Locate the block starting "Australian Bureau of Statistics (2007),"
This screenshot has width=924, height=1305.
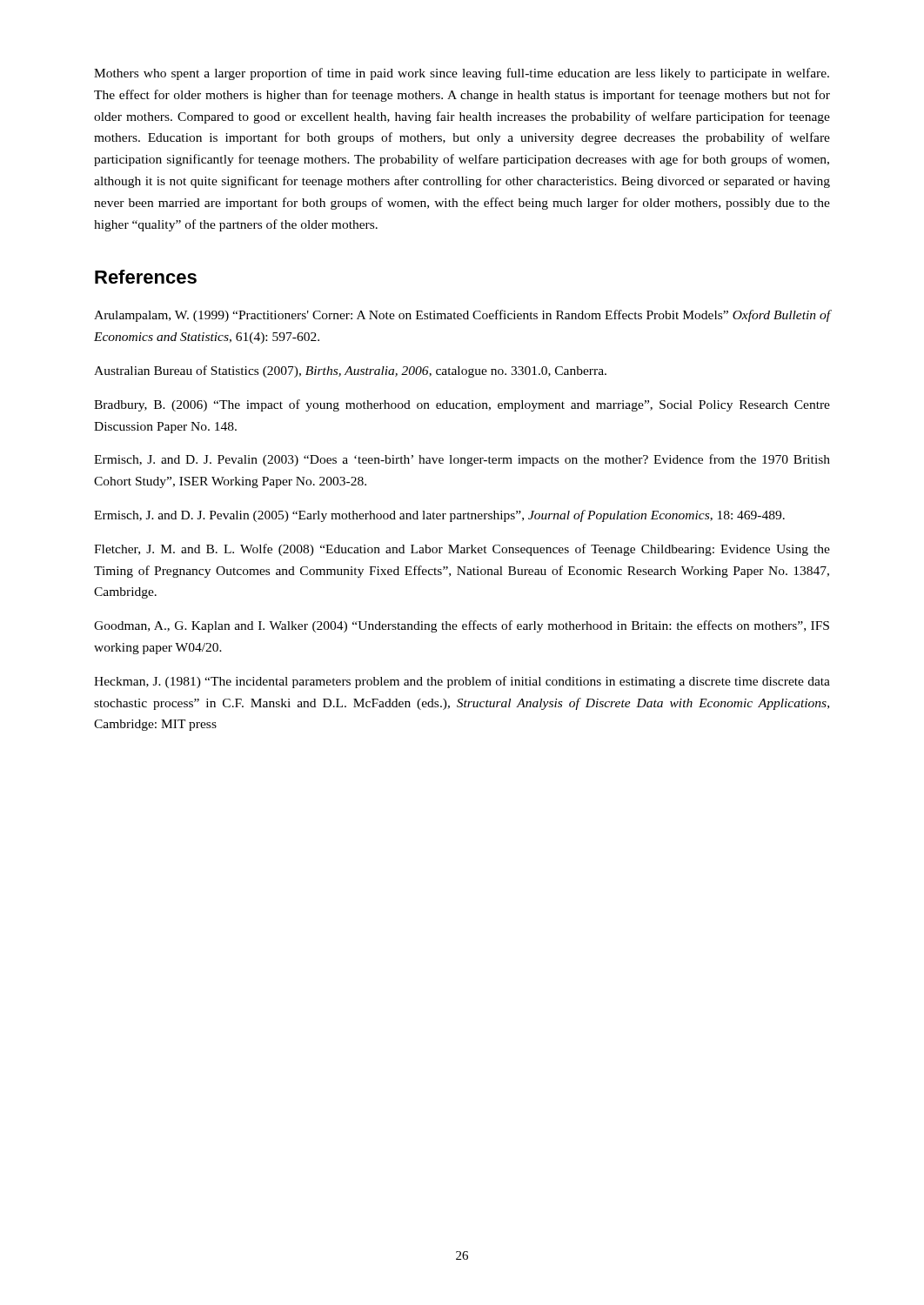pyautogui.click(x=351, y=370)
